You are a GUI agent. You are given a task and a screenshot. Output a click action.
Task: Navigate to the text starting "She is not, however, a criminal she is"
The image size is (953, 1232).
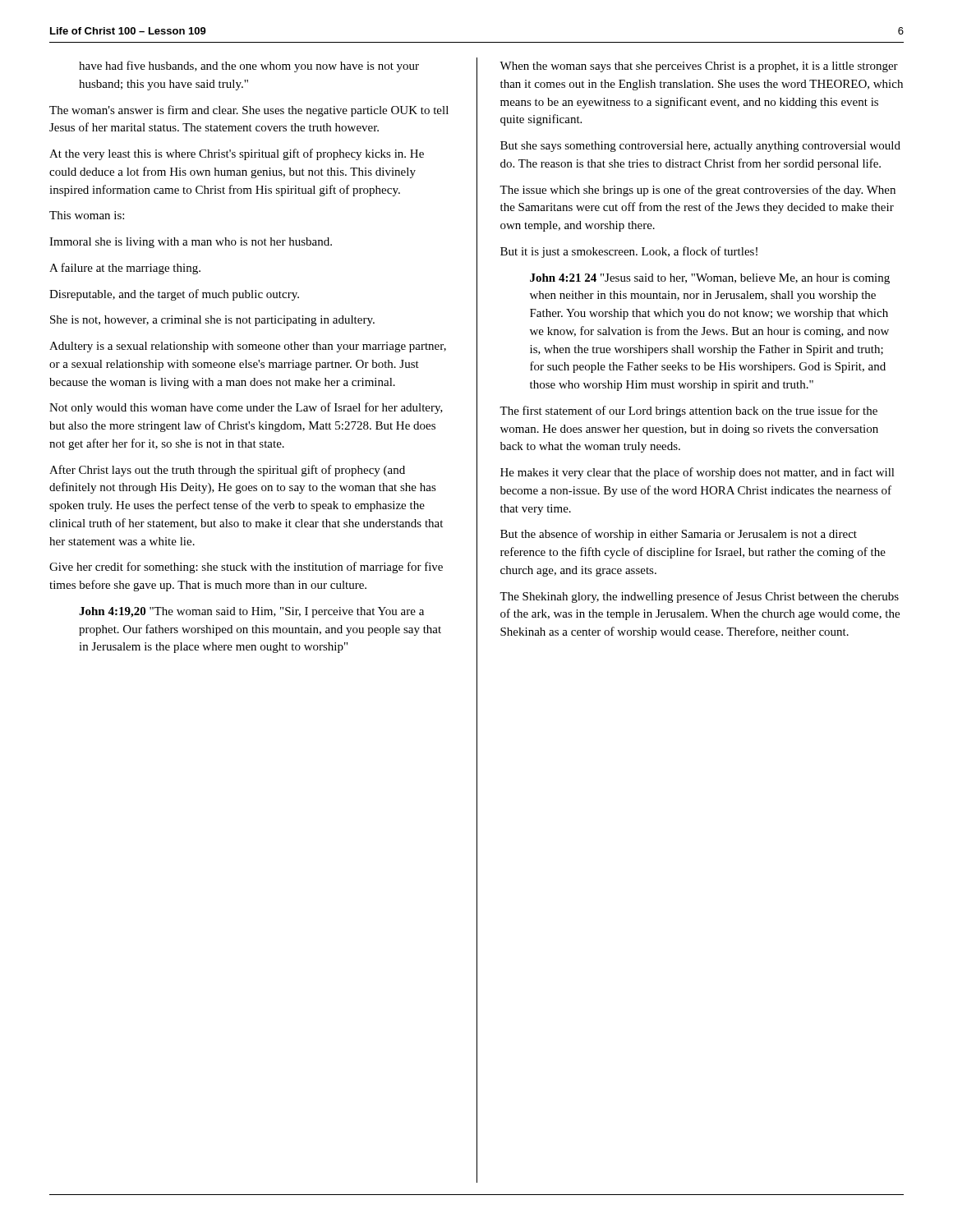pyautogui.click(x=212, y=320)
